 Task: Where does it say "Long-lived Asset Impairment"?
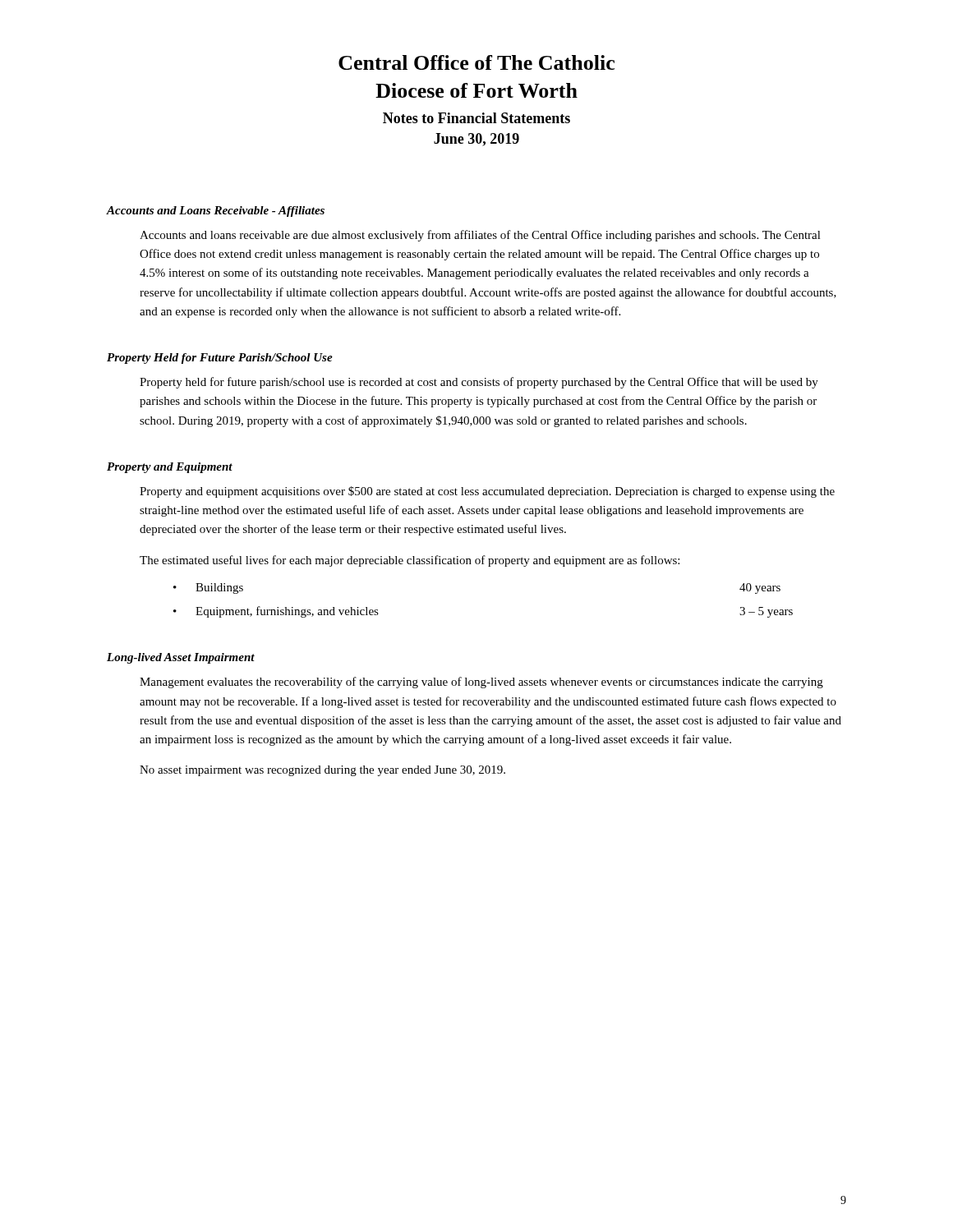click(x=181, y=657)
